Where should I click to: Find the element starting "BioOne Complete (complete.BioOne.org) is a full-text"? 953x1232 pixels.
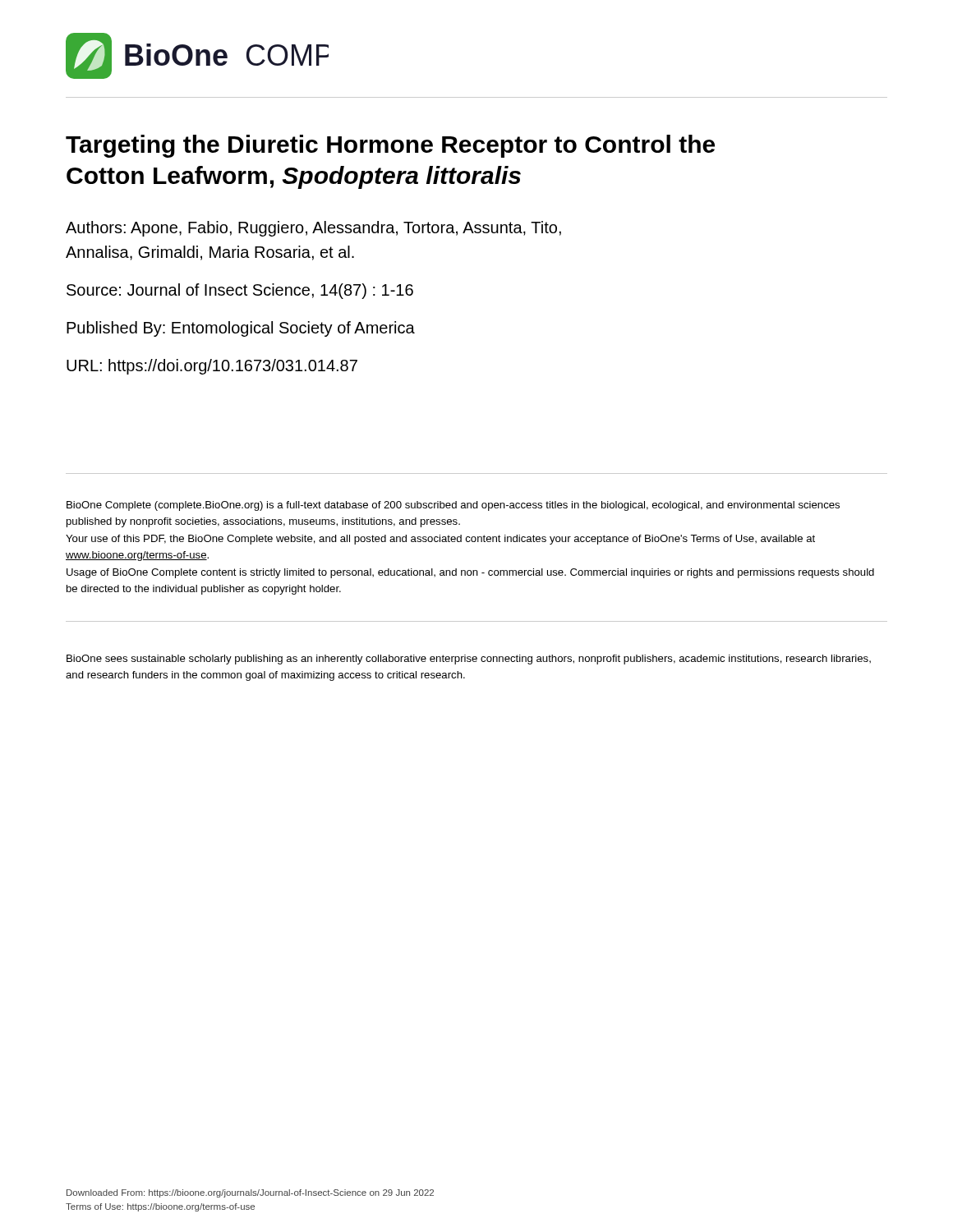point(476,514)
